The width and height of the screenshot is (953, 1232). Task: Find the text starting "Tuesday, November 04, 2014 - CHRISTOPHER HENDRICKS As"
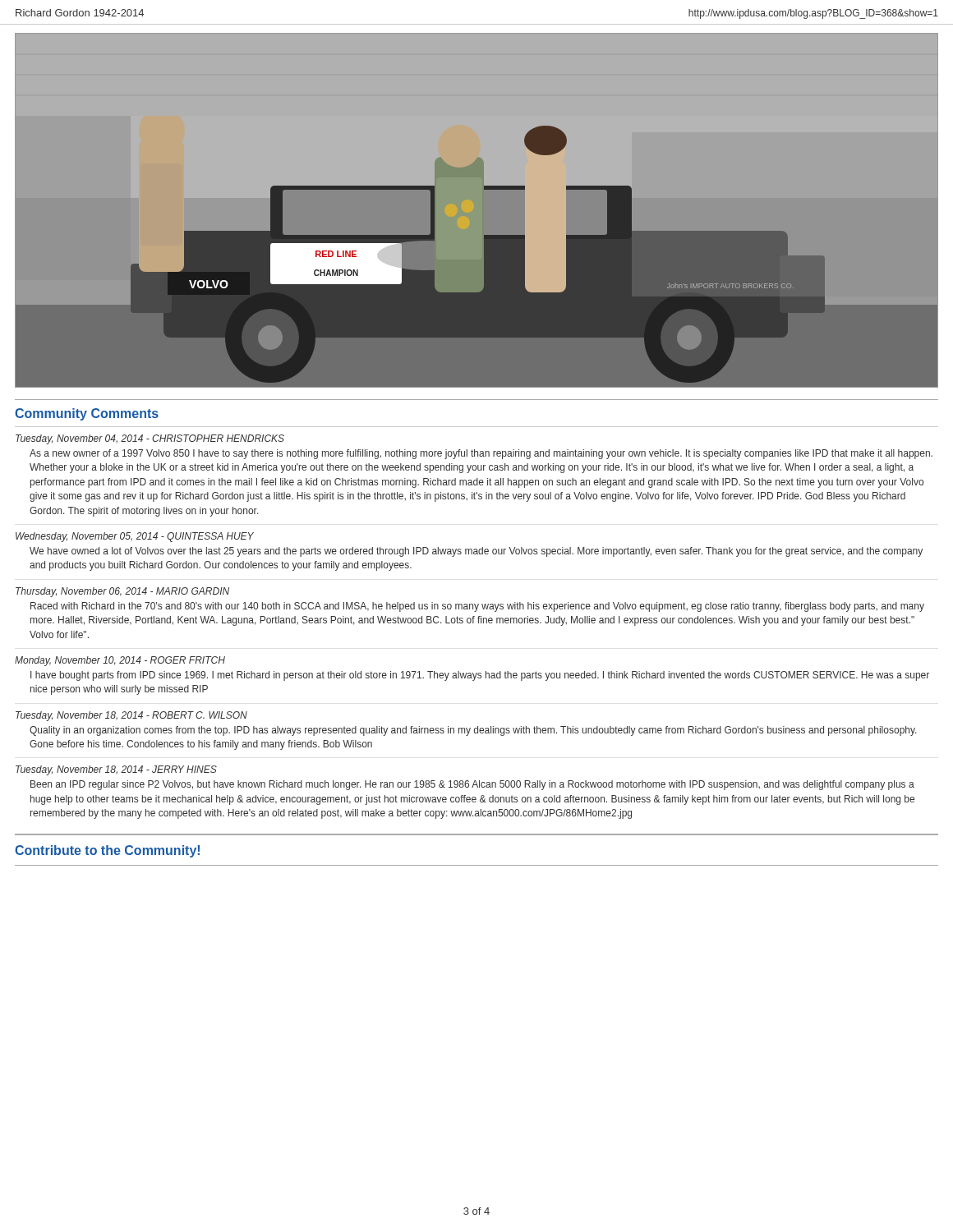[x=476, y=475]
